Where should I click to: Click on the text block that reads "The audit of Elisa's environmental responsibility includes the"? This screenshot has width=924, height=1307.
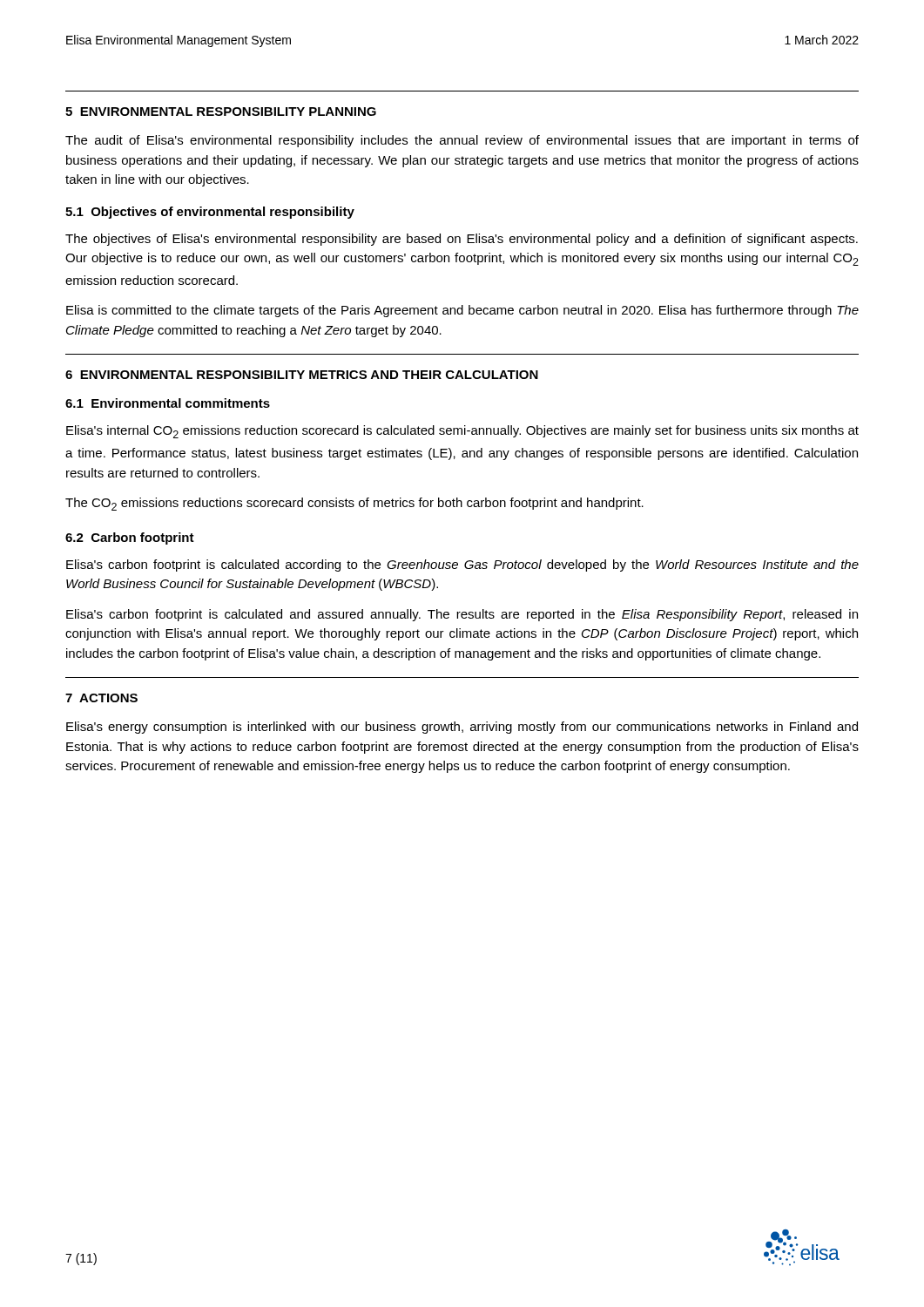(x=462, y=159)
